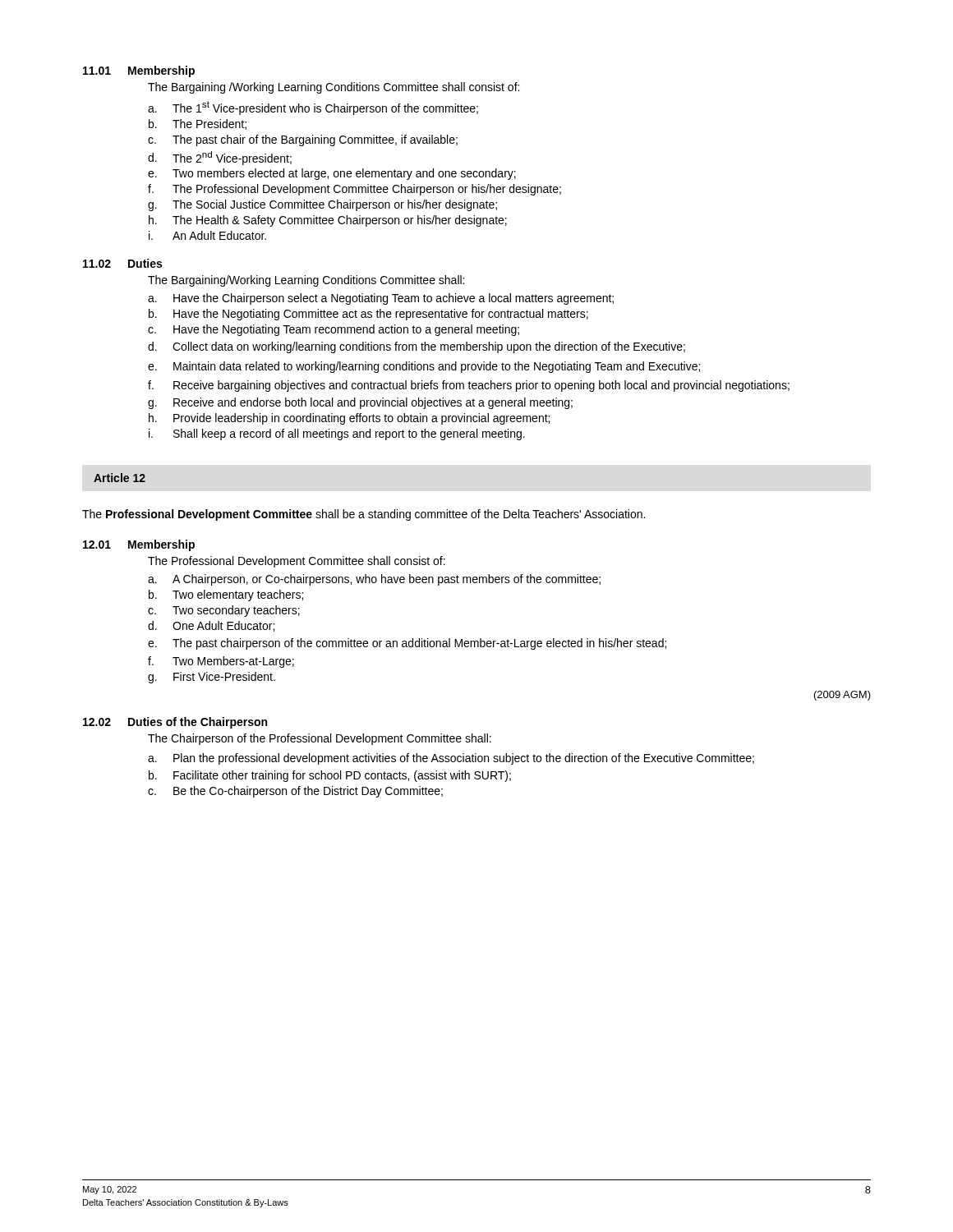Image resolution: width=953 pixels, height=1232 pixels.
Task: Locate the text starting "i. Shall keep"
Action: (509, 434)
